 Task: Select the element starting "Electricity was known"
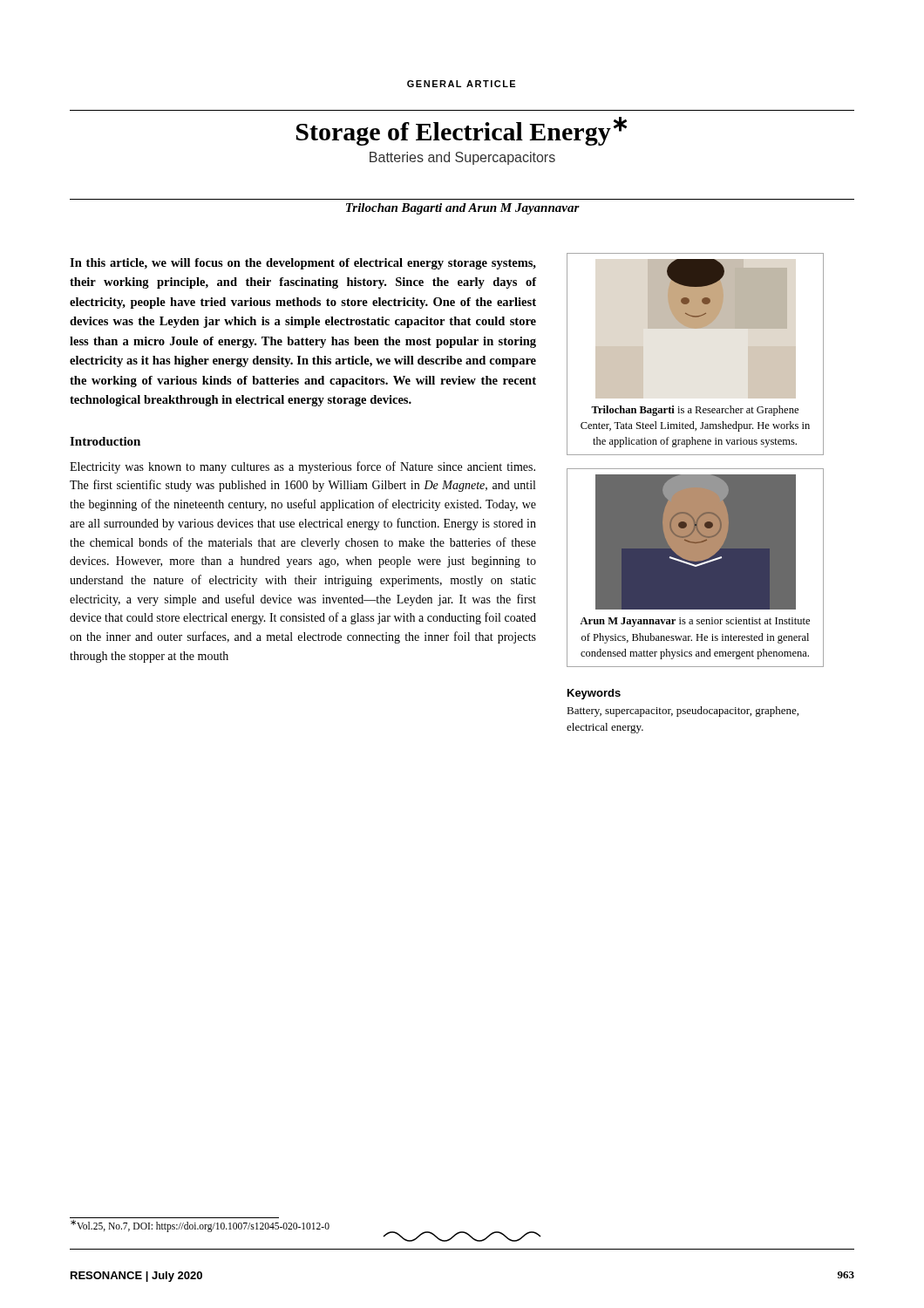[303, 561]
